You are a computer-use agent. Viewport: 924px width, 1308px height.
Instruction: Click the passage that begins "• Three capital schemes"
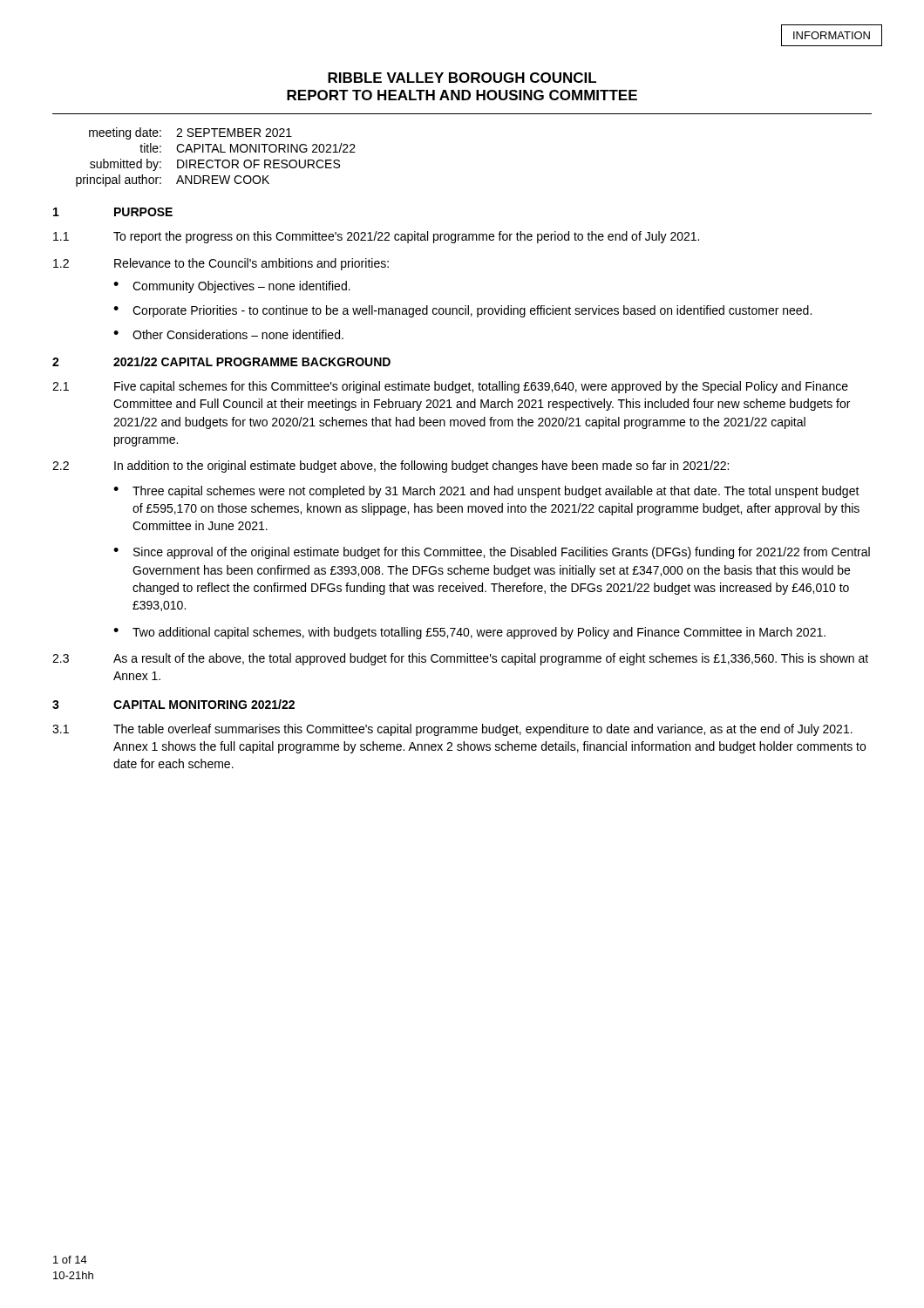(x=492, y=508)
